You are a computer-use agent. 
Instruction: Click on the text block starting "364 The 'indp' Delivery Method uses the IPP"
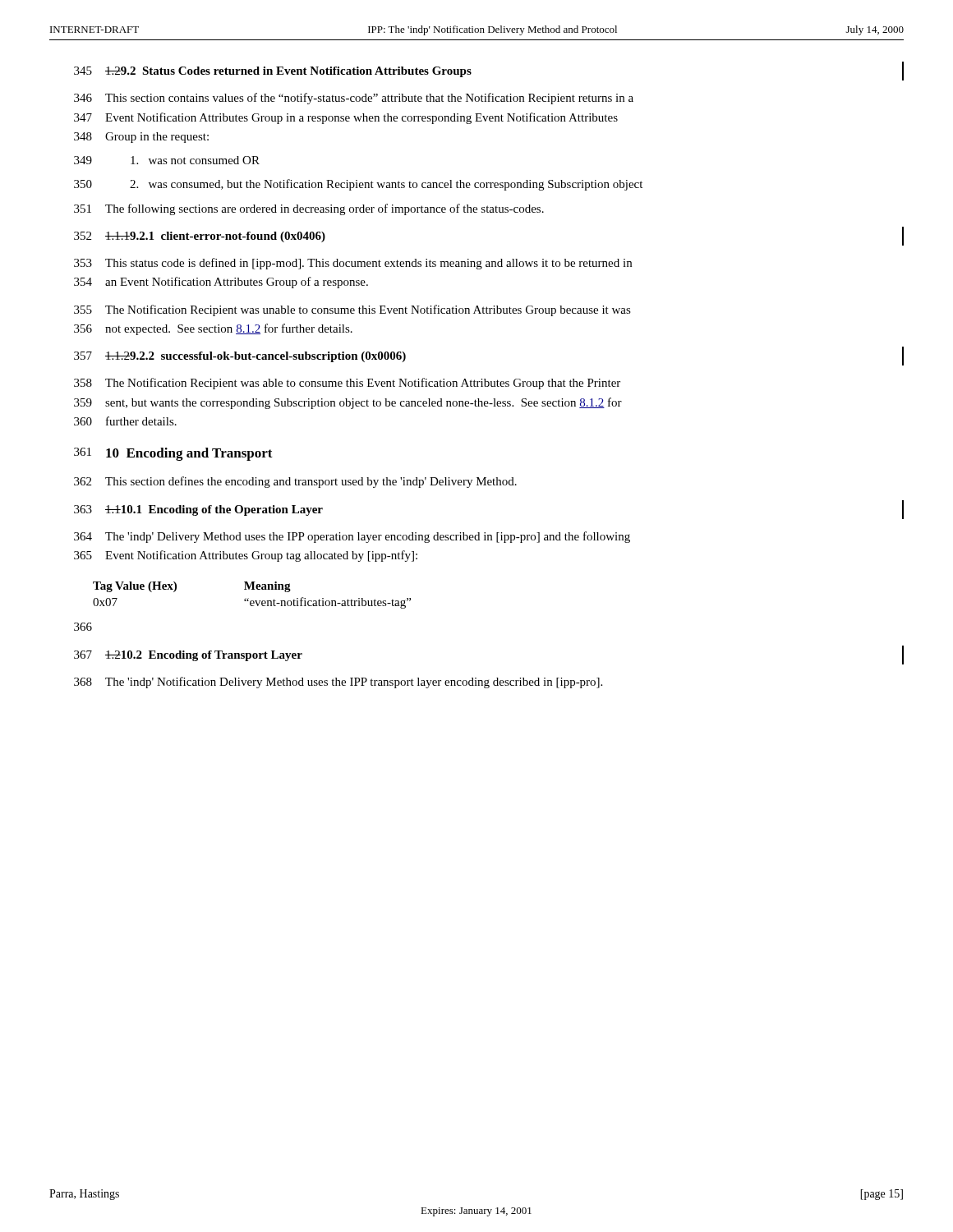476,537
